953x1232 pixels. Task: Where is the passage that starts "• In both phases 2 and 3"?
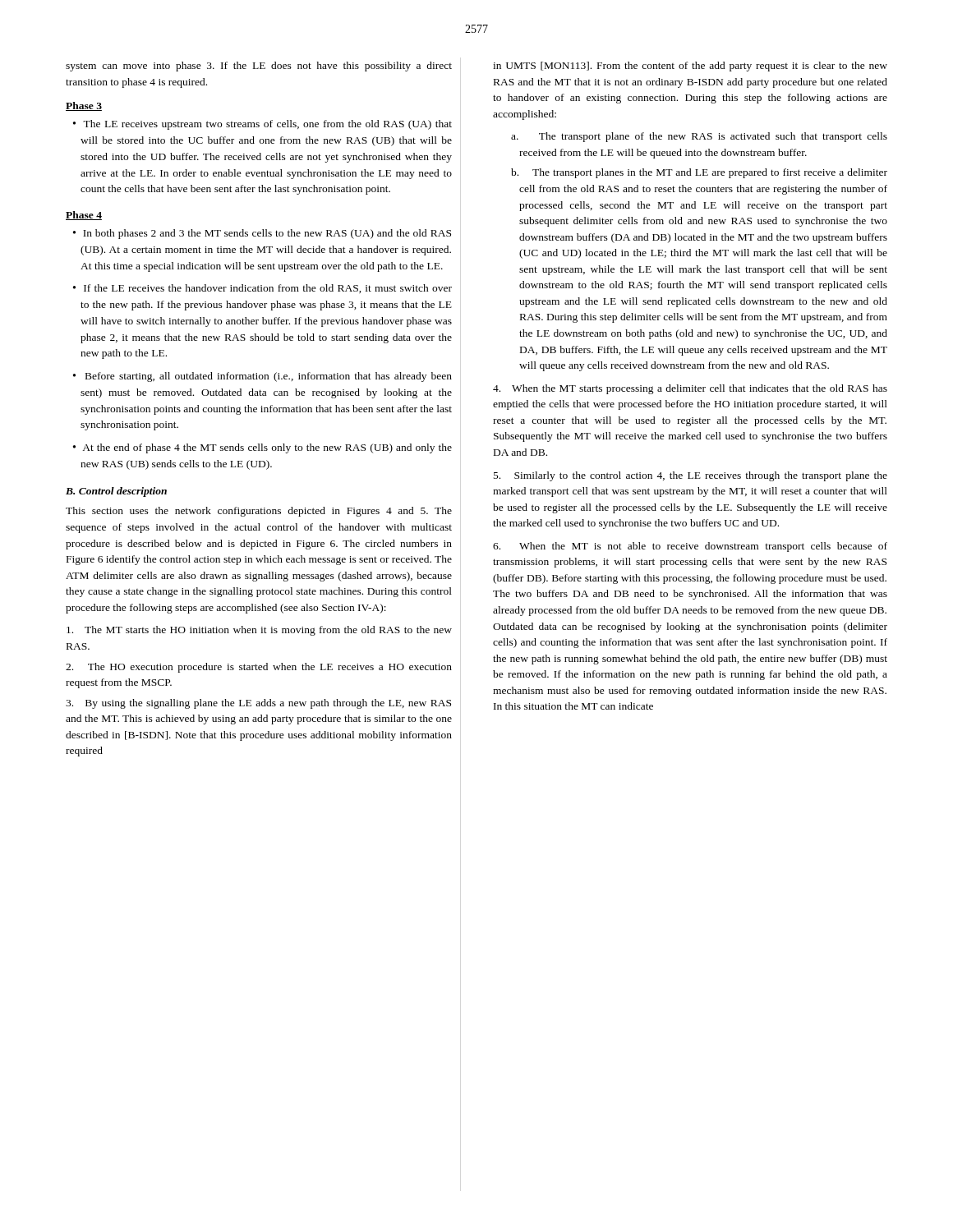(x=262, y=249)
